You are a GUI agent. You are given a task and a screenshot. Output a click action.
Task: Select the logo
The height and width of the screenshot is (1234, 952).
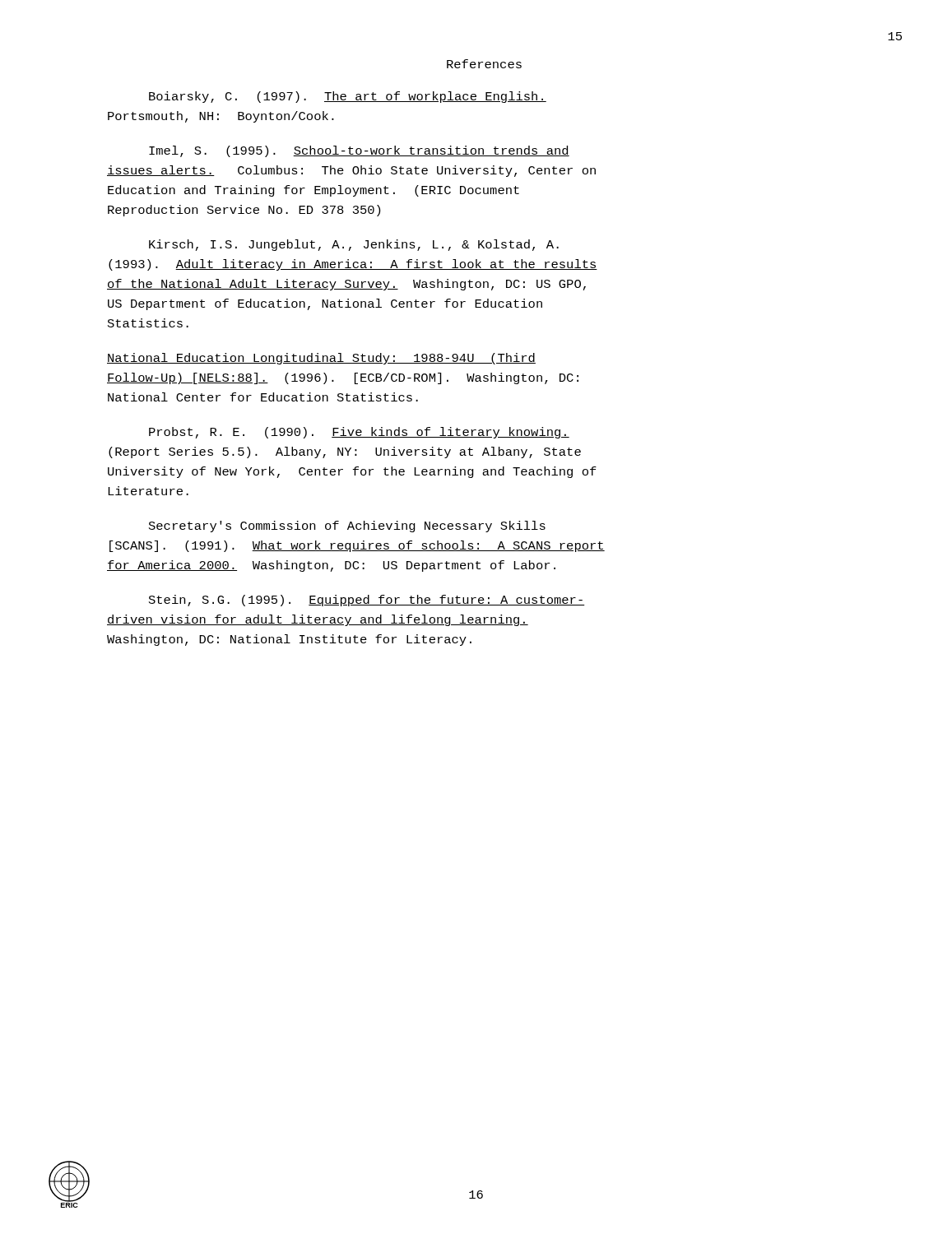pyautogui.click(x=77, y=1185)
